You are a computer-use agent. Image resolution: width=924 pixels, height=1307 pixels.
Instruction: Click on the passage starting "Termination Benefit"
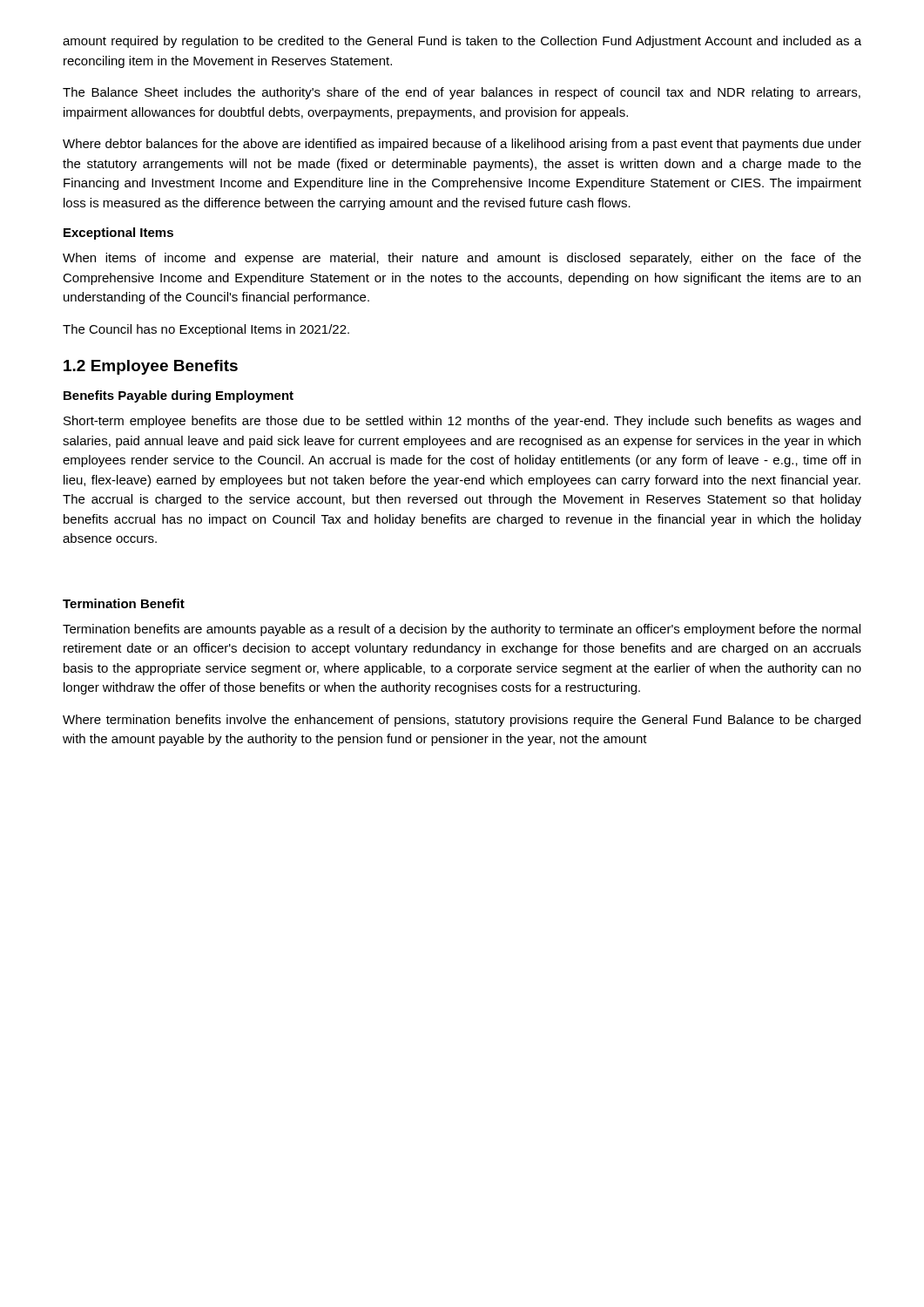pos(124,603)
